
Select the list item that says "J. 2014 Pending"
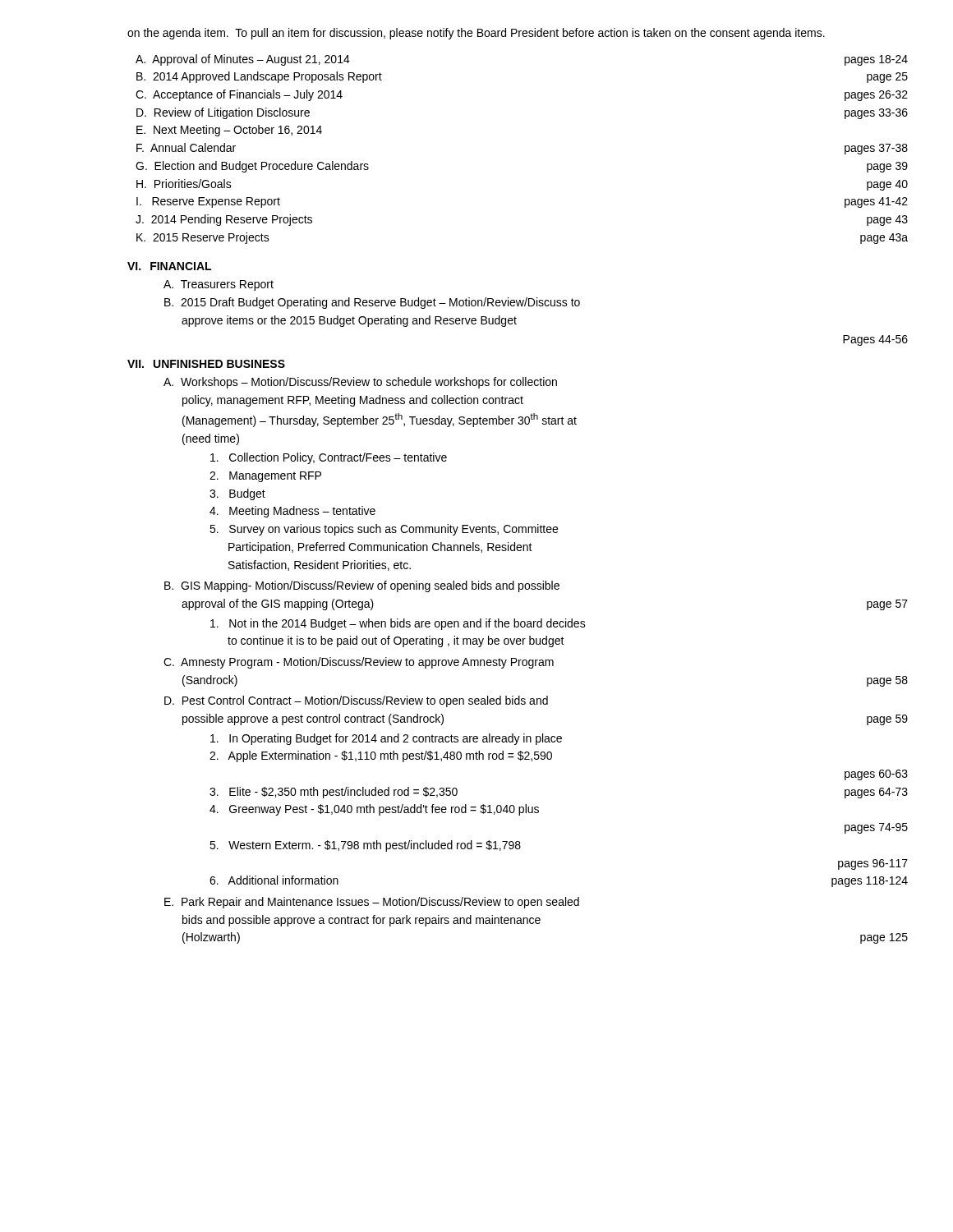point(217,219)
